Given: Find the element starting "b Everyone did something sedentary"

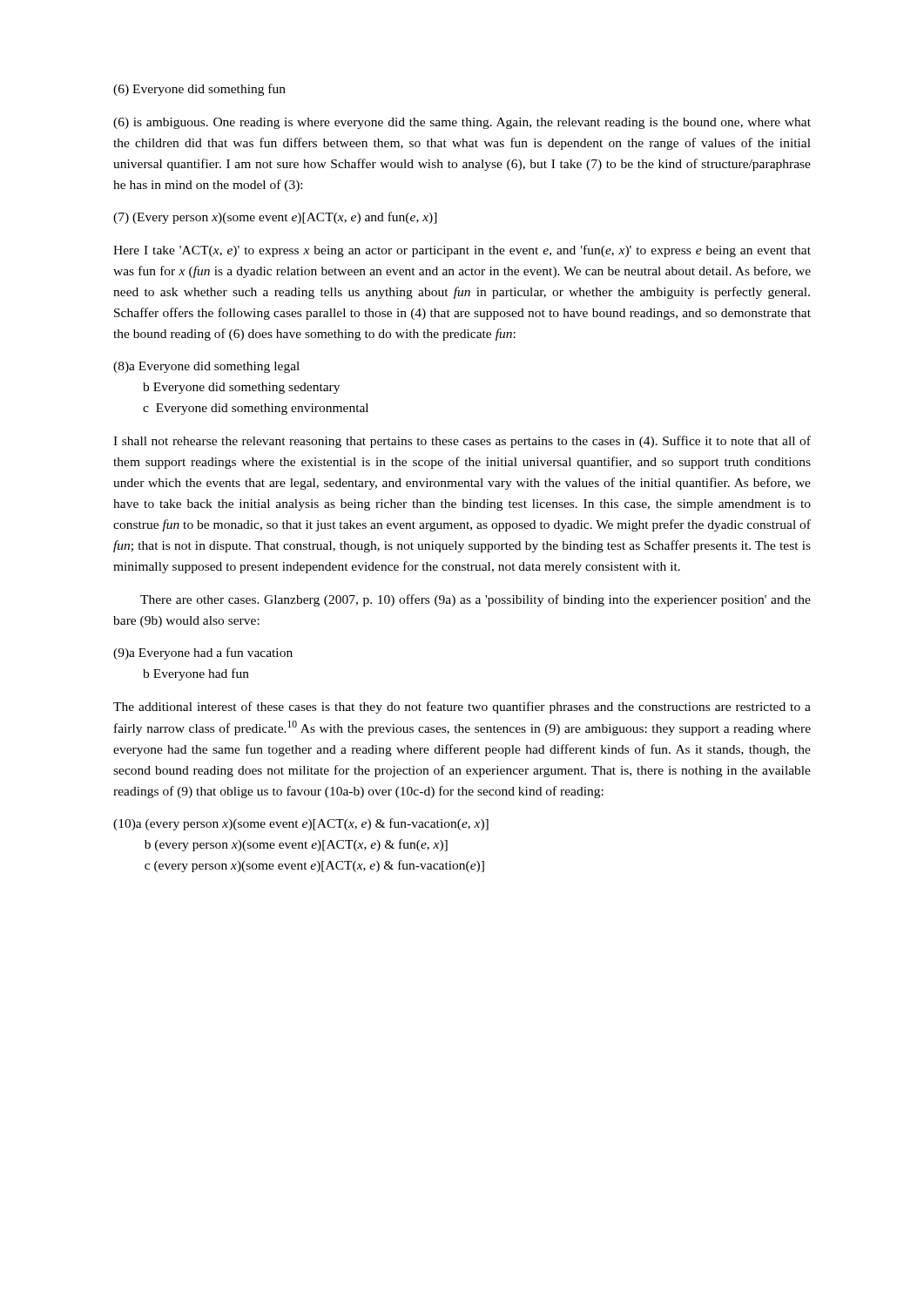Looking at the screenshot, I should (x=242, y=387).
